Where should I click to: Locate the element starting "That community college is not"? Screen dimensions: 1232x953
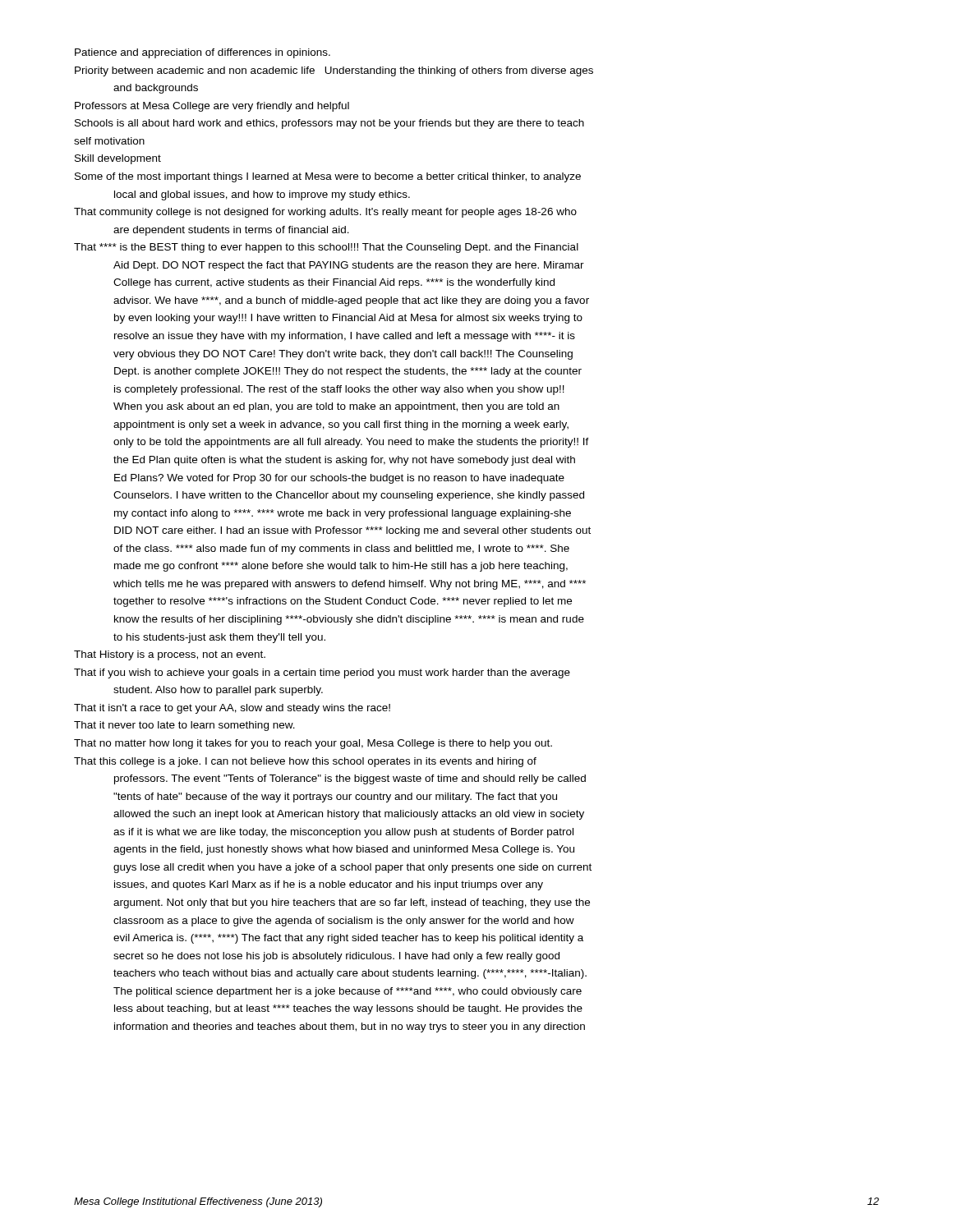(476, 221)
